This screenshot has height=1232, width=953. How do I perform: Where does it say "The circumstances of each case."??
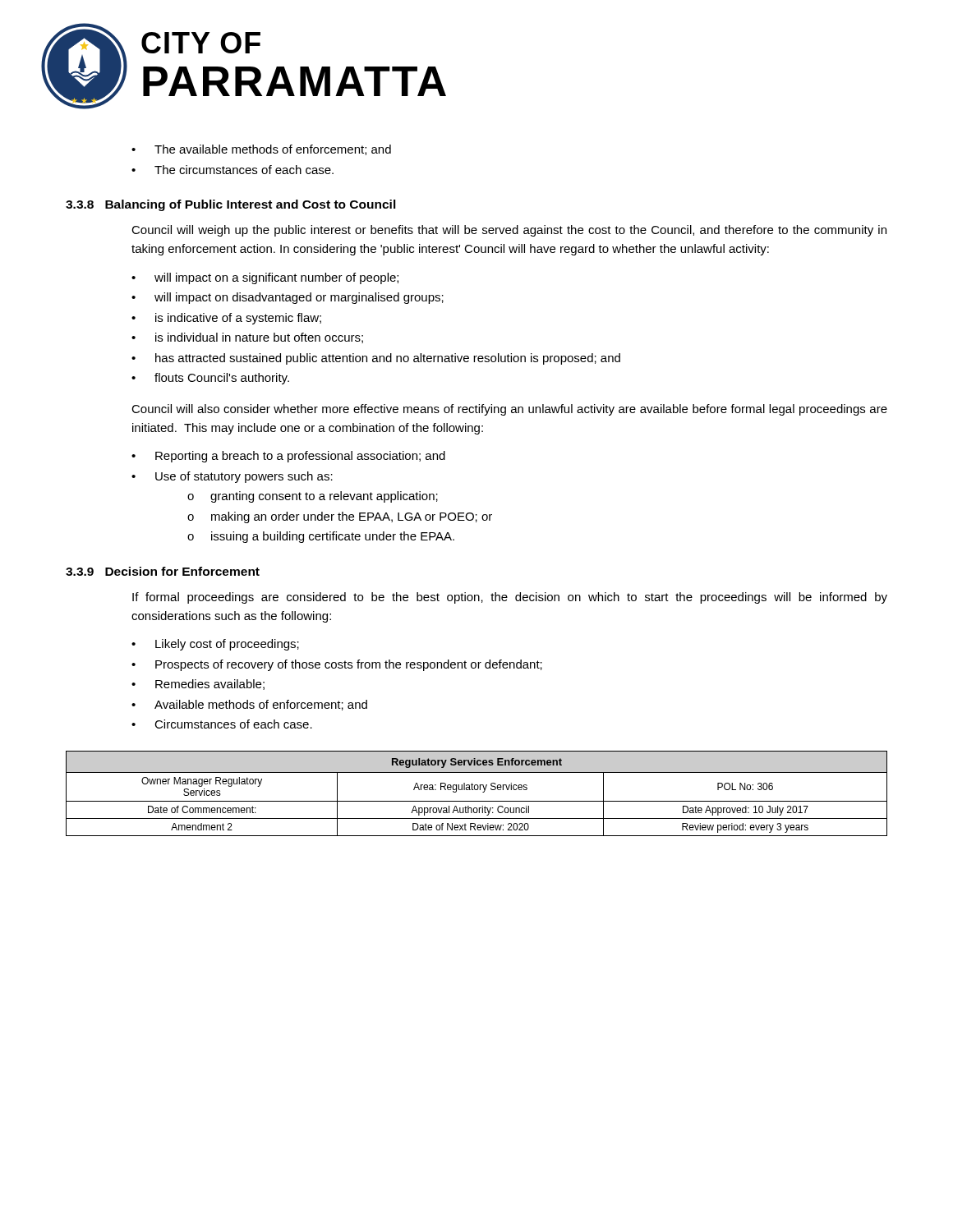[x=245, y=169]
